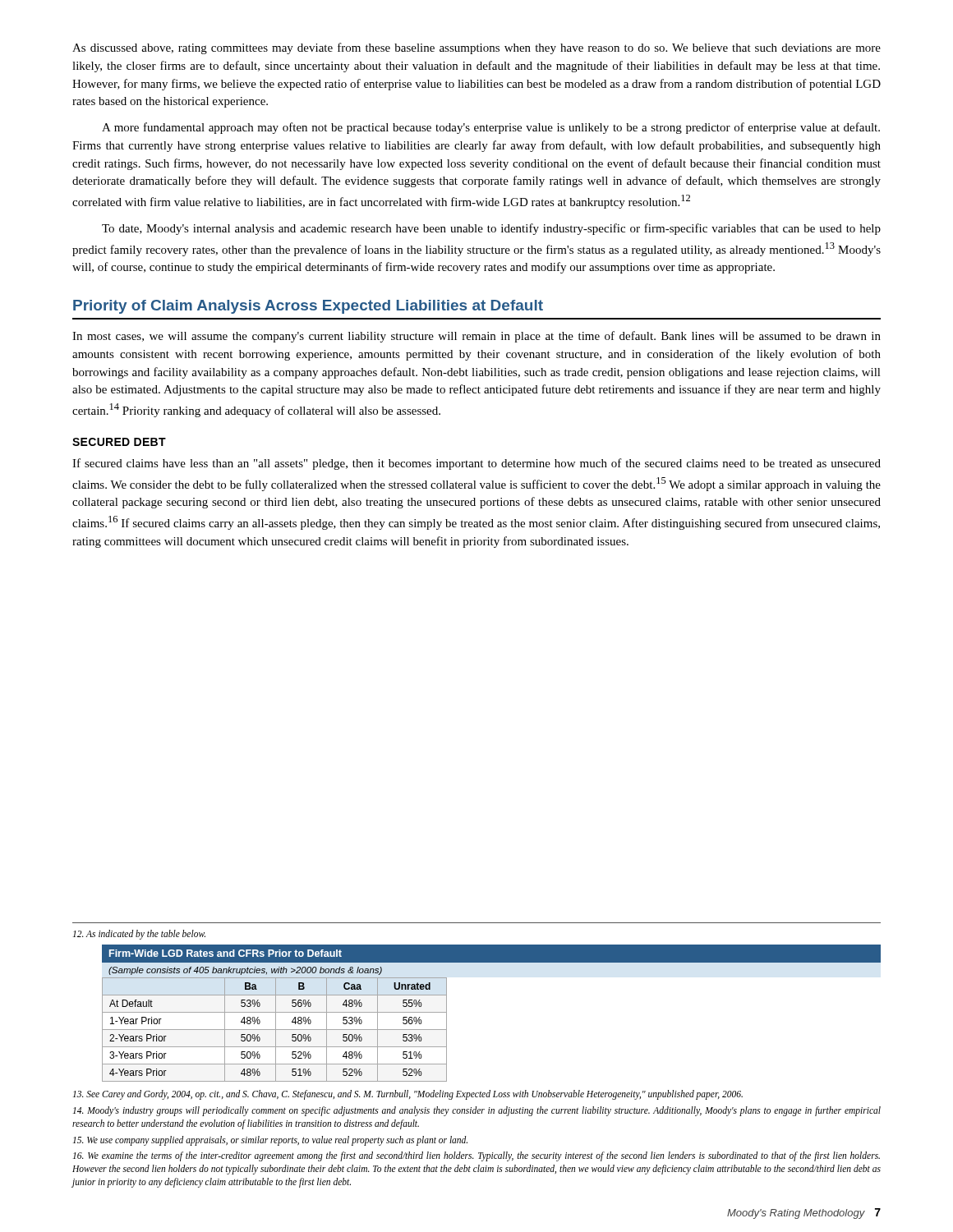Image resolution: width=953 pixels, height=1232 pixels.
Task: Find the text block starting "A more fundamental approach may"
Action: 476,165
